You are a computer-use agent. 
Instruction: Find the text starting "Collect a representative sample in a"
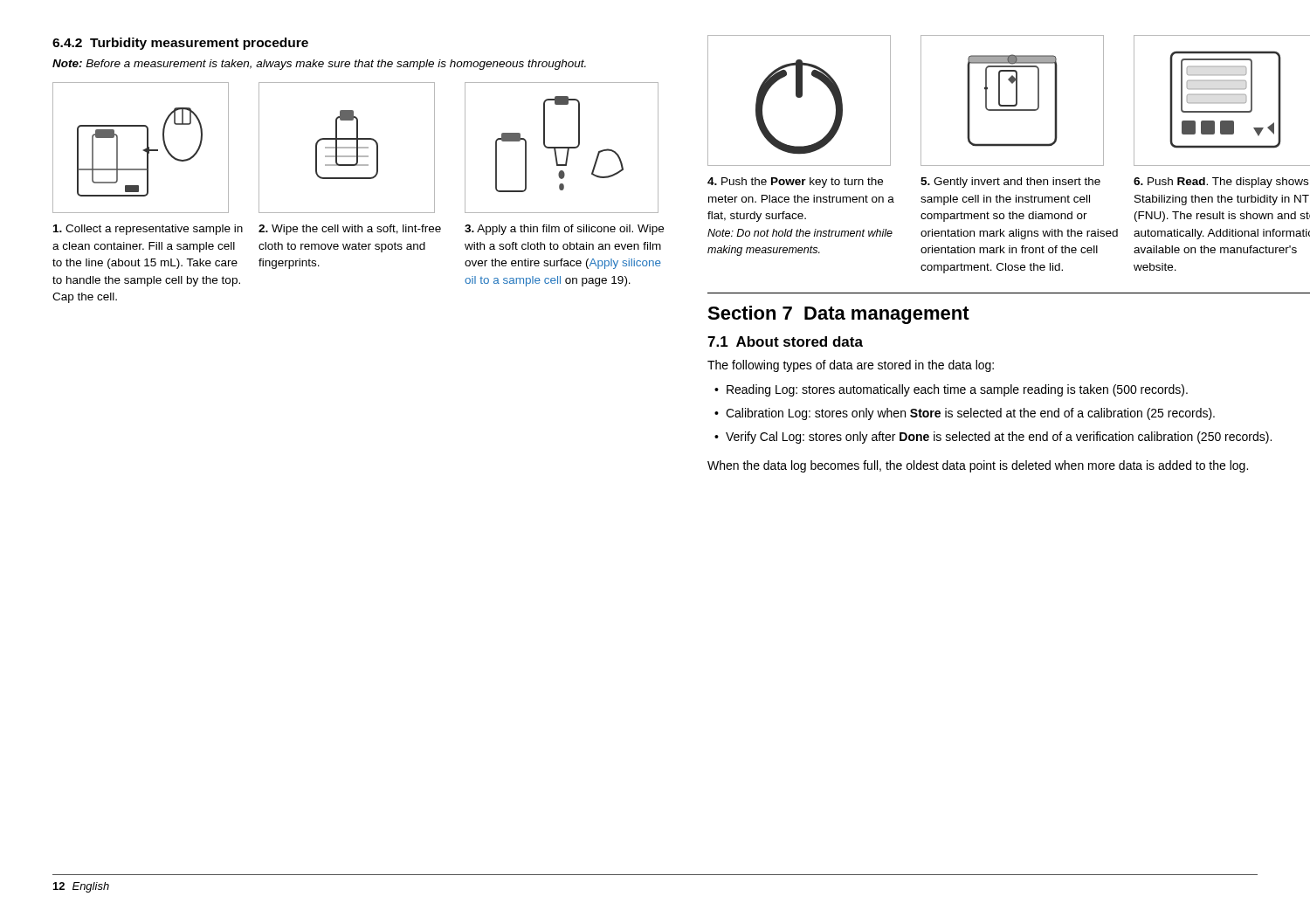pyautogui.click(x=148, y=263)
